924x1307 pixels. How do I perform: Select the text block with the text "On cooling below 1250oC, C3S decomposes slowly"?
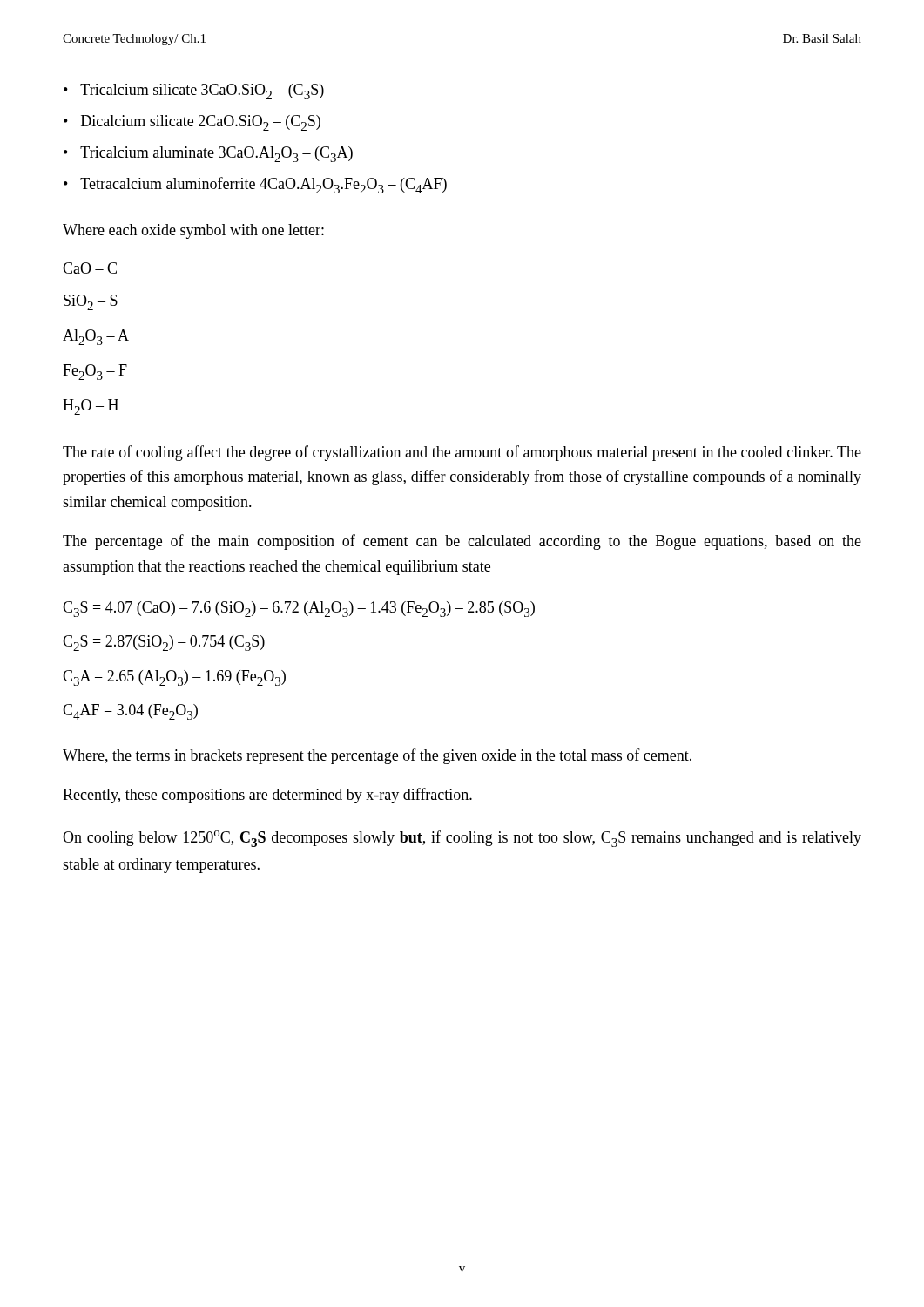pyautogui.click(x=462, y=849)
